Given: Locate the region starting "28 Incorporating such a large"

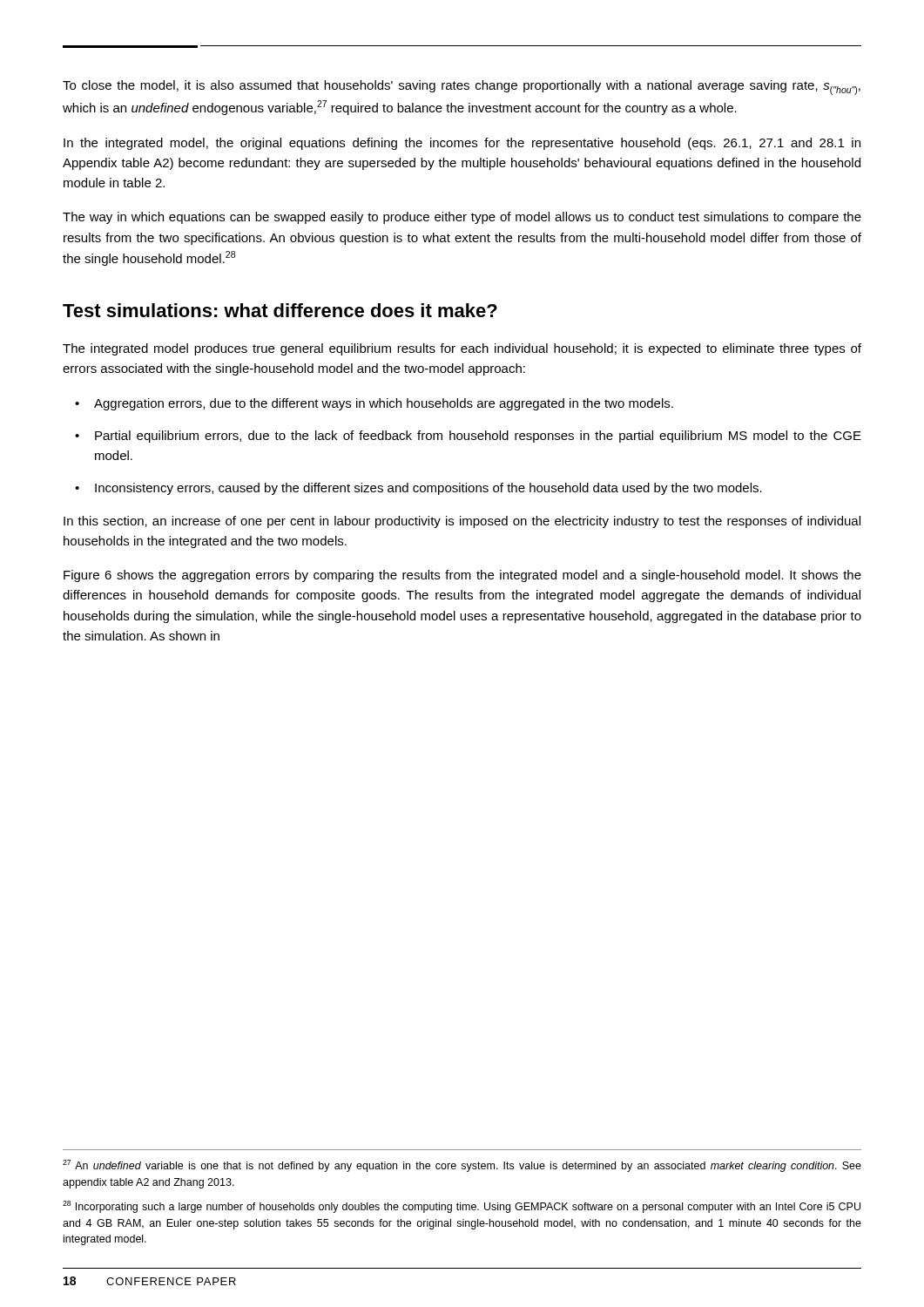Looking at the screenshot, I should (462, 1222).
